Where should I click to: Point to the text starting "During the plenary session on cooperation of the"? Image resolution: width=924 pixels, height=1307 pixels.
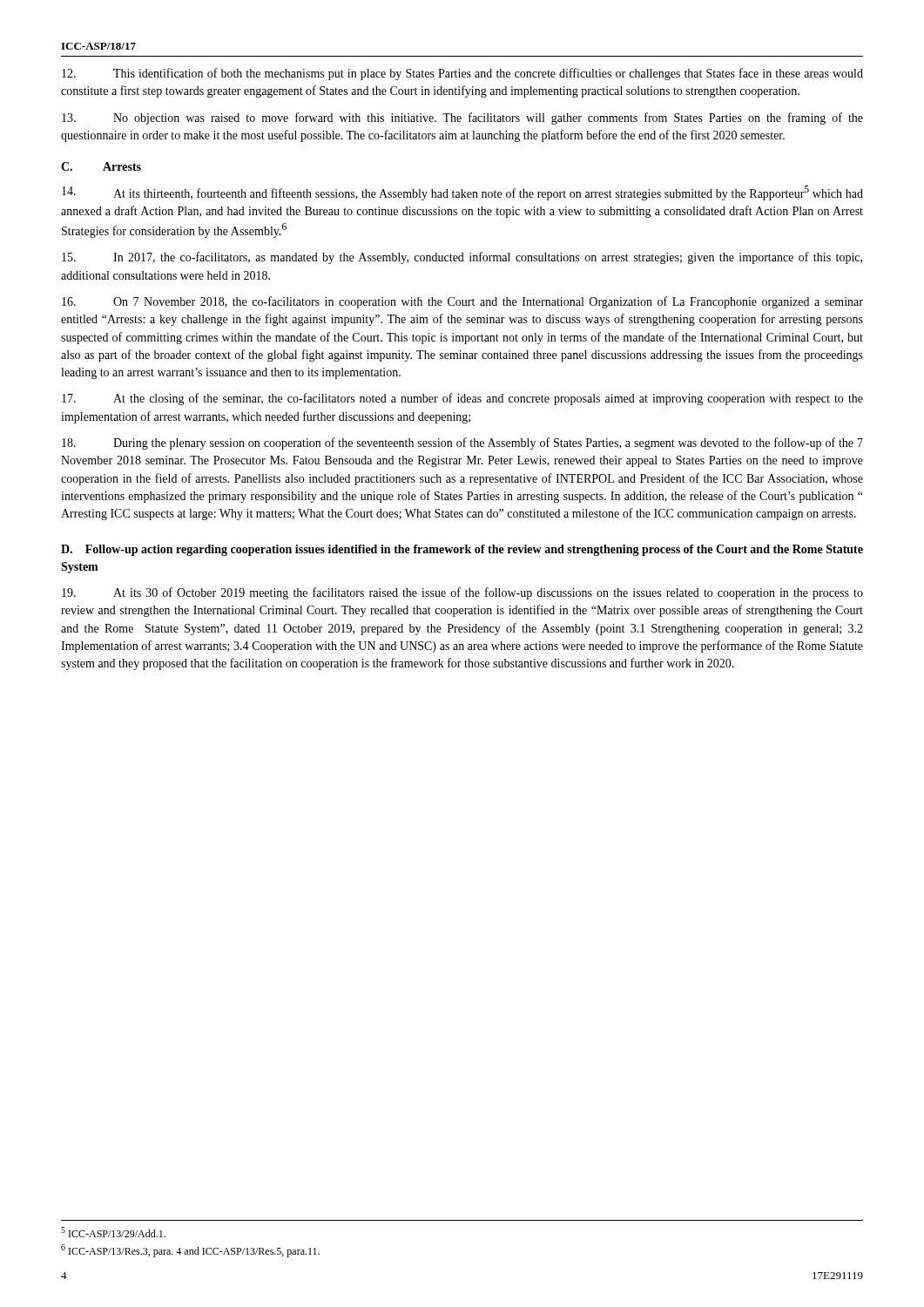(462, 478)
